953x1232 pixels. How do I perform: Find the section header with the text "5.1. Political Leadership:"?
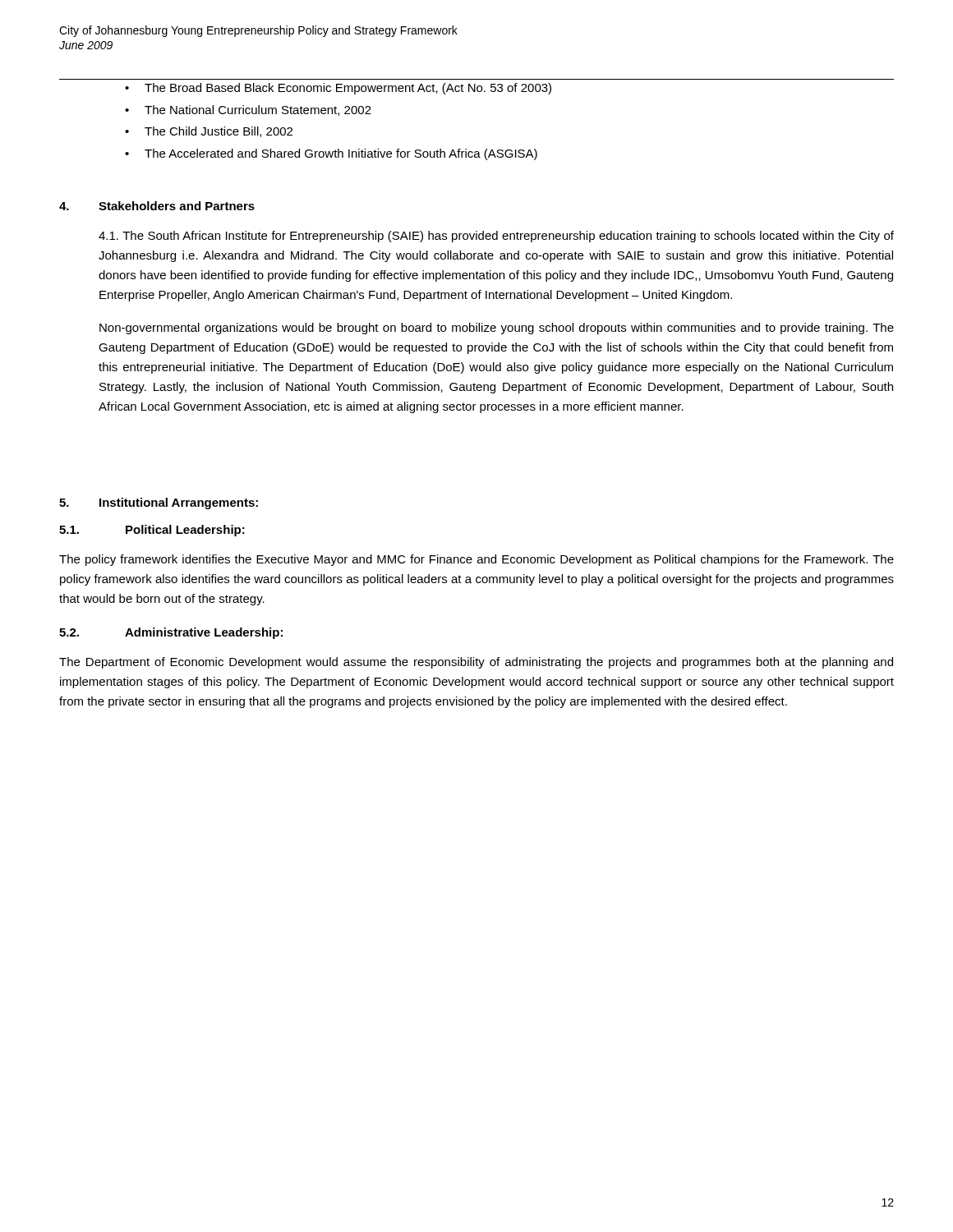tap(152, 529)
